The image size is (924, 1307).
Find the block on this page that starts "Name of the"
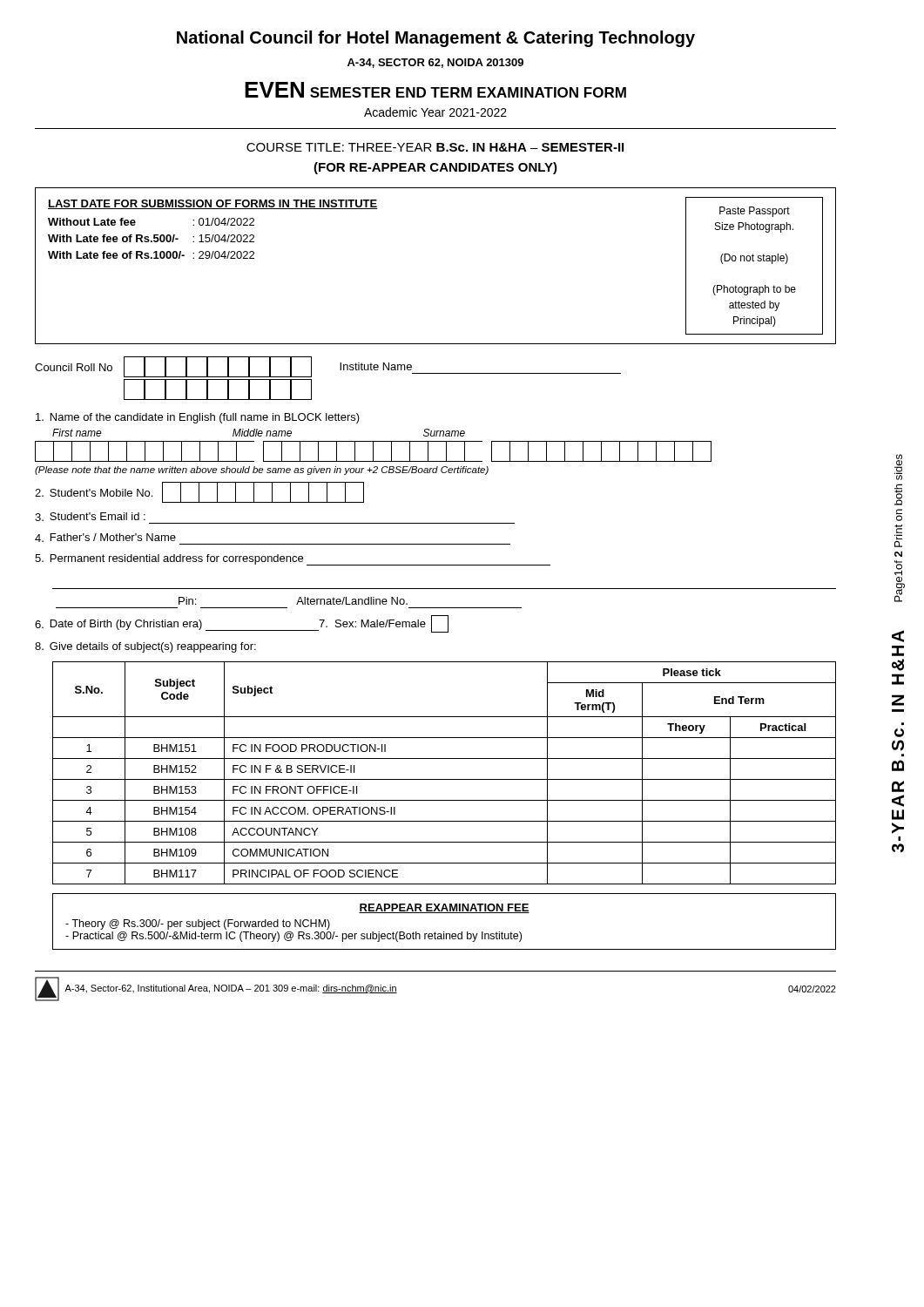coord(435,443)
